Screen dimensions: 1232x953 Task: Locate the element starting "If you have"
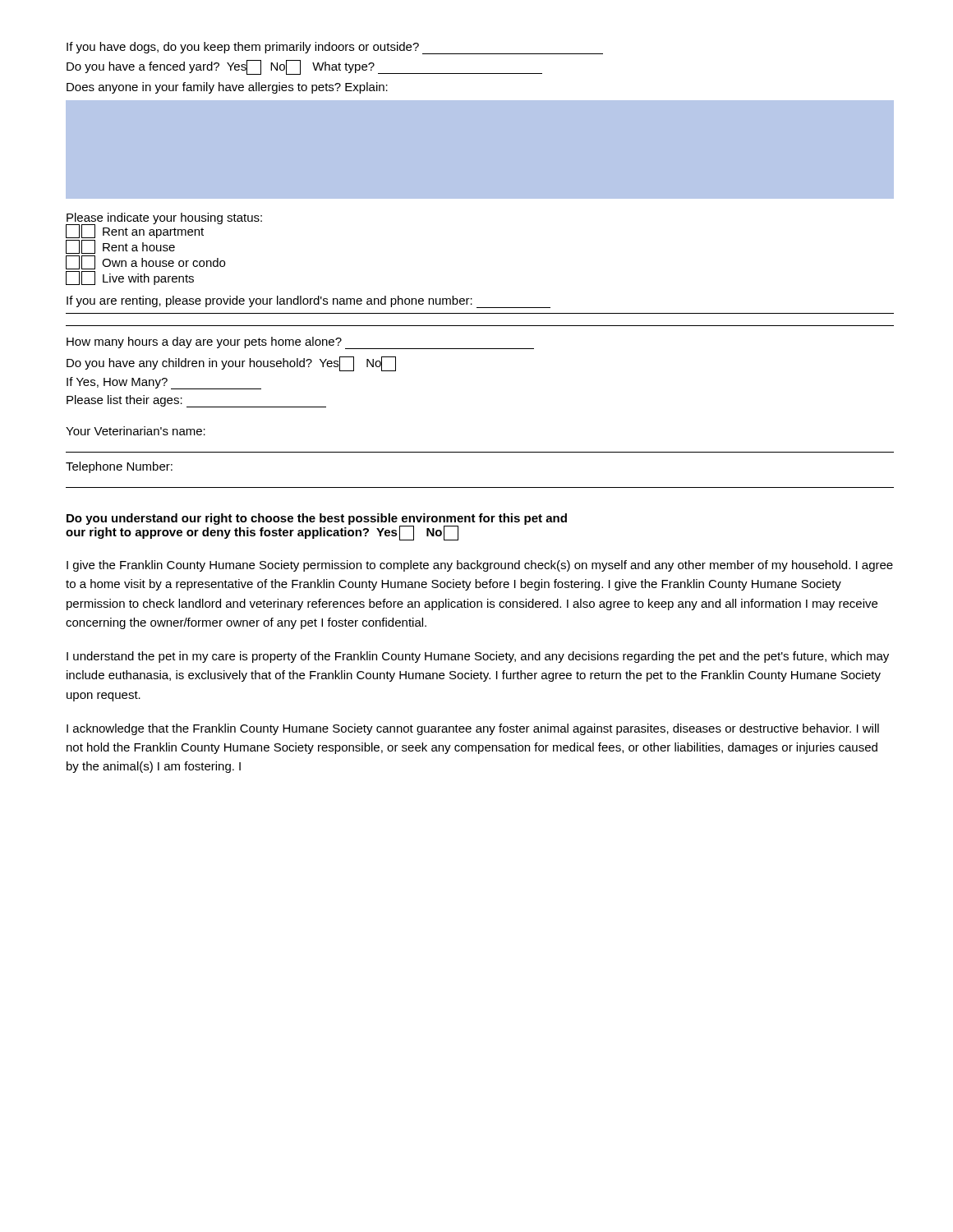point(335,47)
